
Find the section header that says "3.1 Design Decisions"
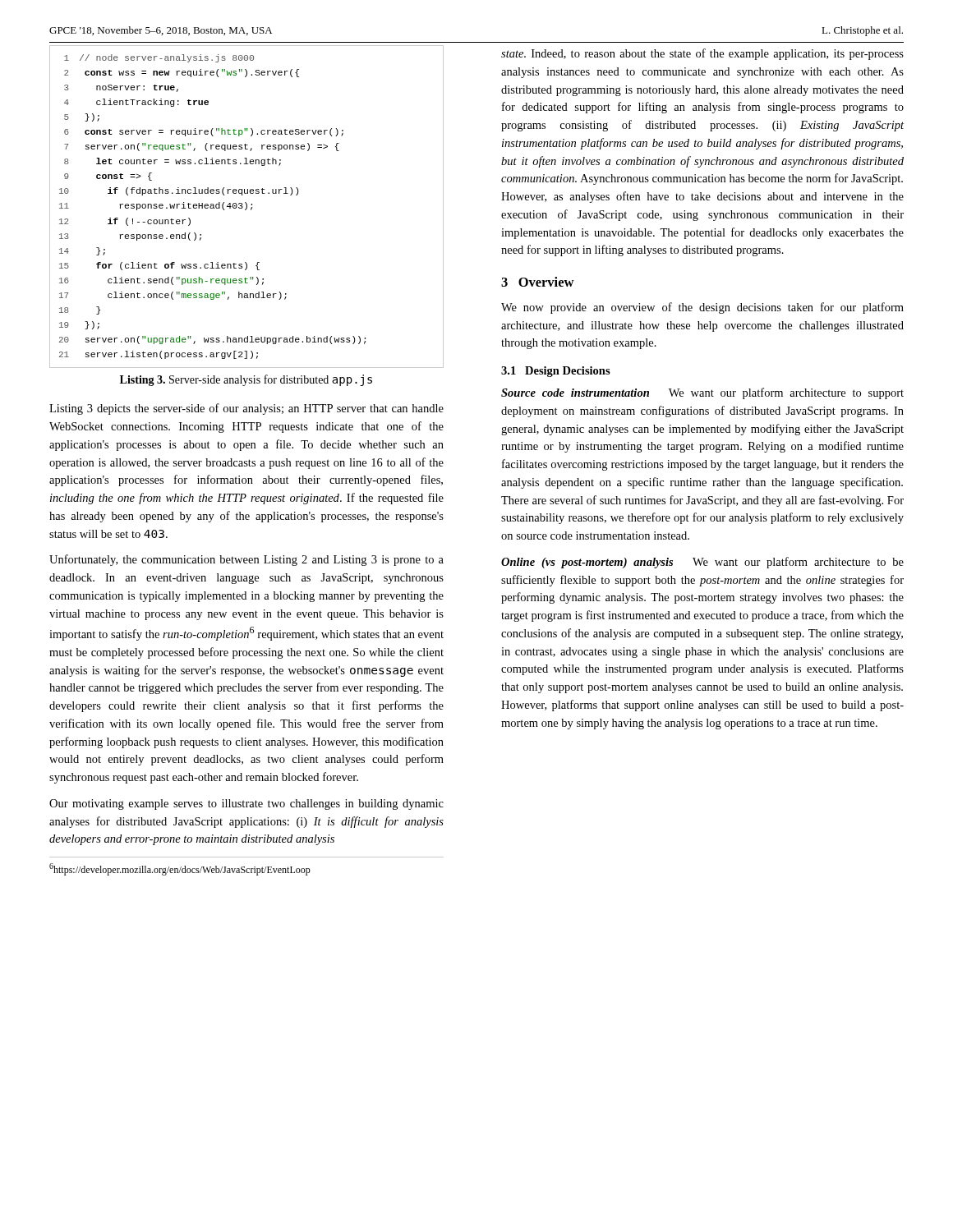(556, 371)
